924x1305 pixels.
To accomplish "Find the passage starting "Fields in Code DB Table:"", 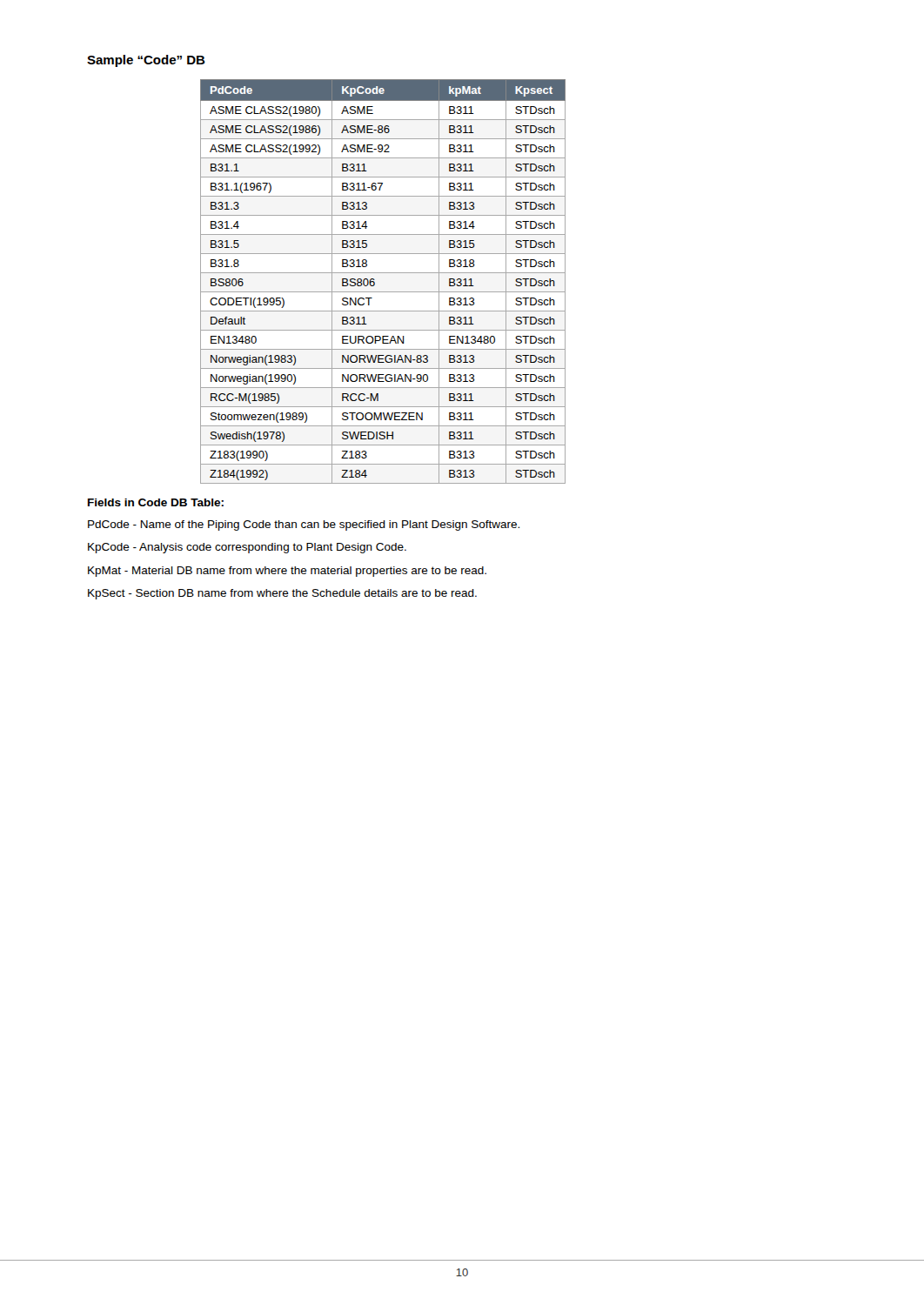I will click(156, 502).
